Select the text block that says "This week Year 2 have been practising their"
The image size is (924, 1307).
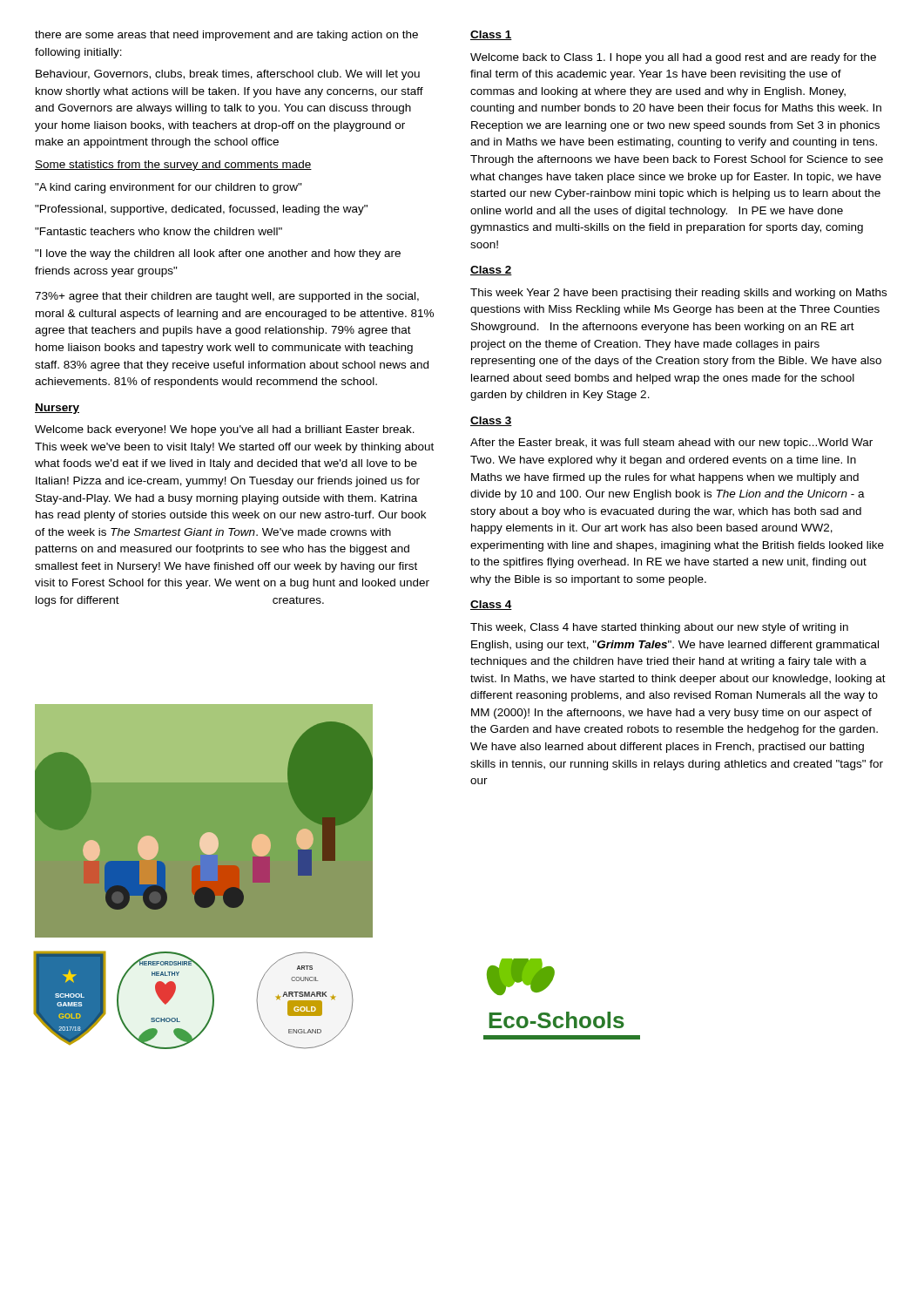(679, 344)
